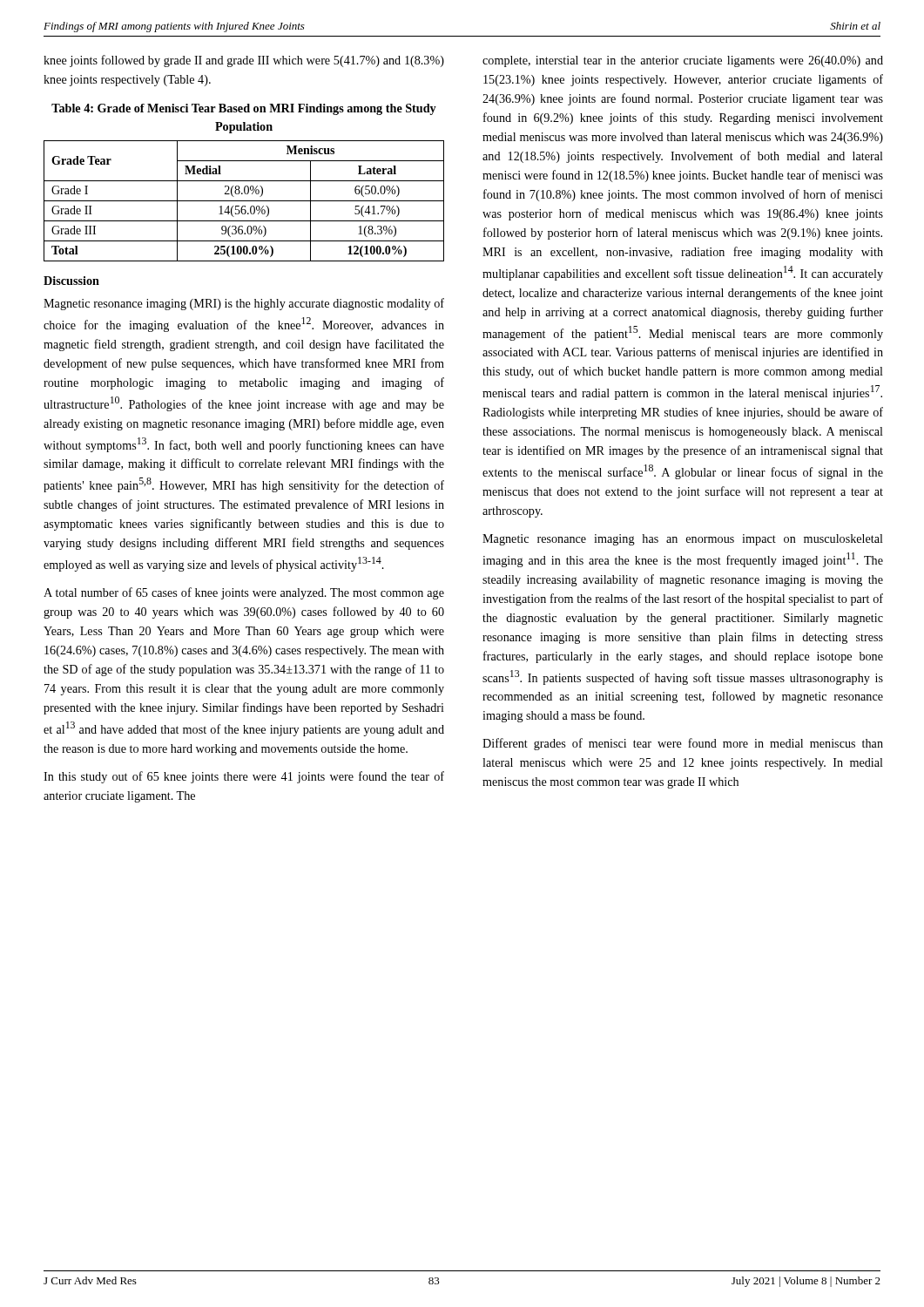Viewport: 924px width, 1307px height.
Task: Select a section header
Action: (x=71, y=281)
